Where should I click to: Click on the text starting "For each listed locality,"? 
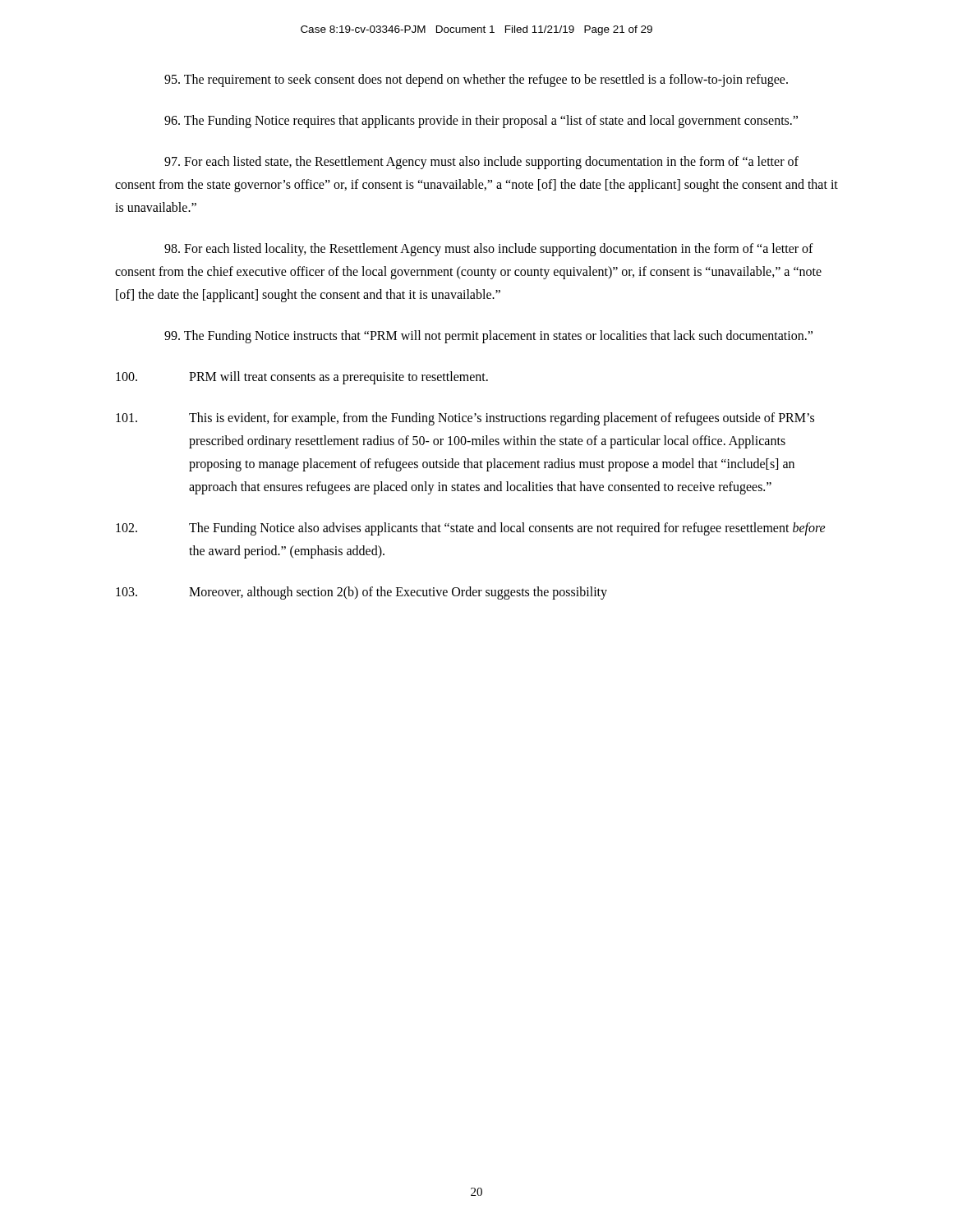coord(468,271)
